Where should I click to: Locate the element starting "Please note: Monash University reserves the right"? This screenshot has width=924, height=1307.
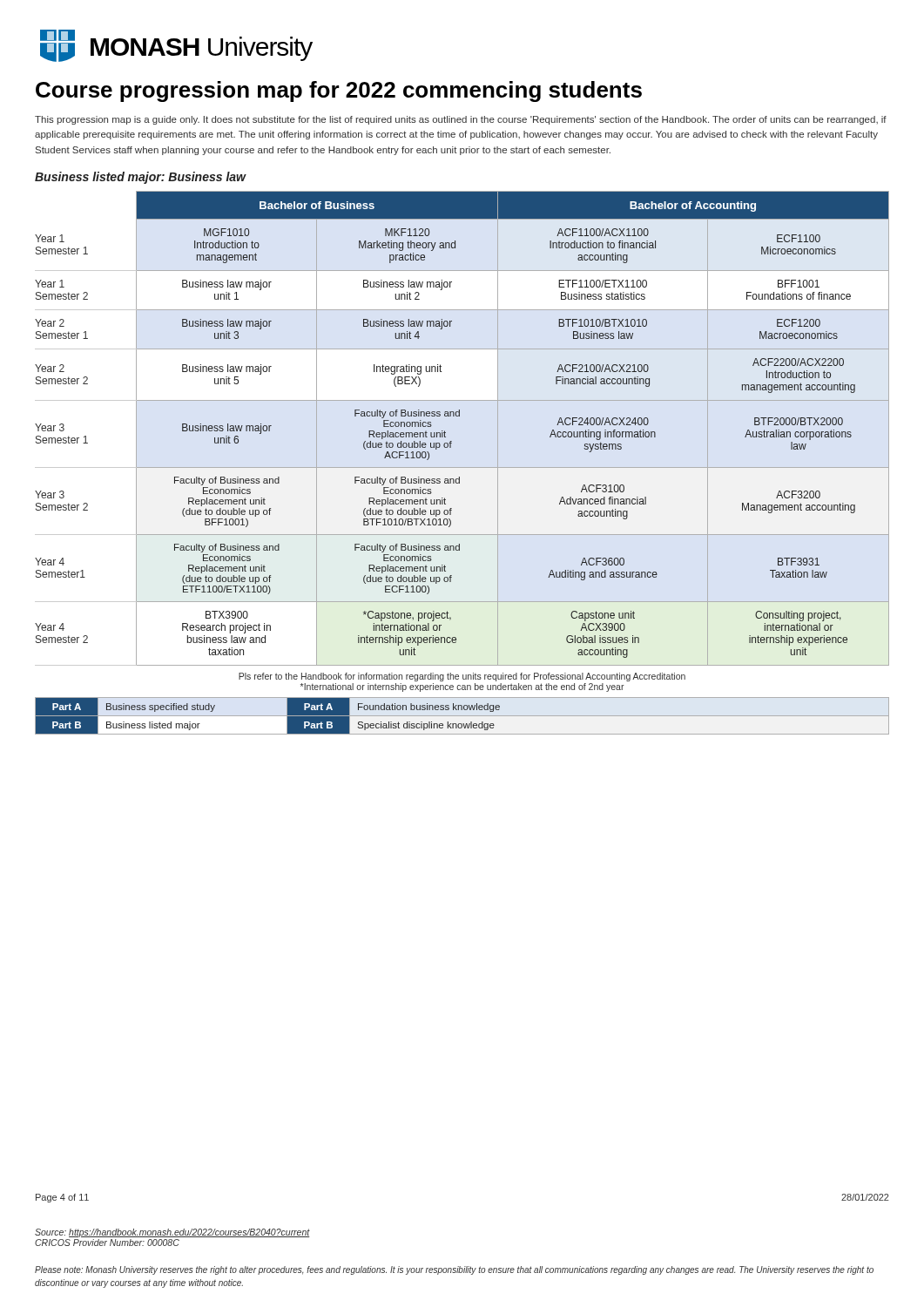(x=454, y=1276)
